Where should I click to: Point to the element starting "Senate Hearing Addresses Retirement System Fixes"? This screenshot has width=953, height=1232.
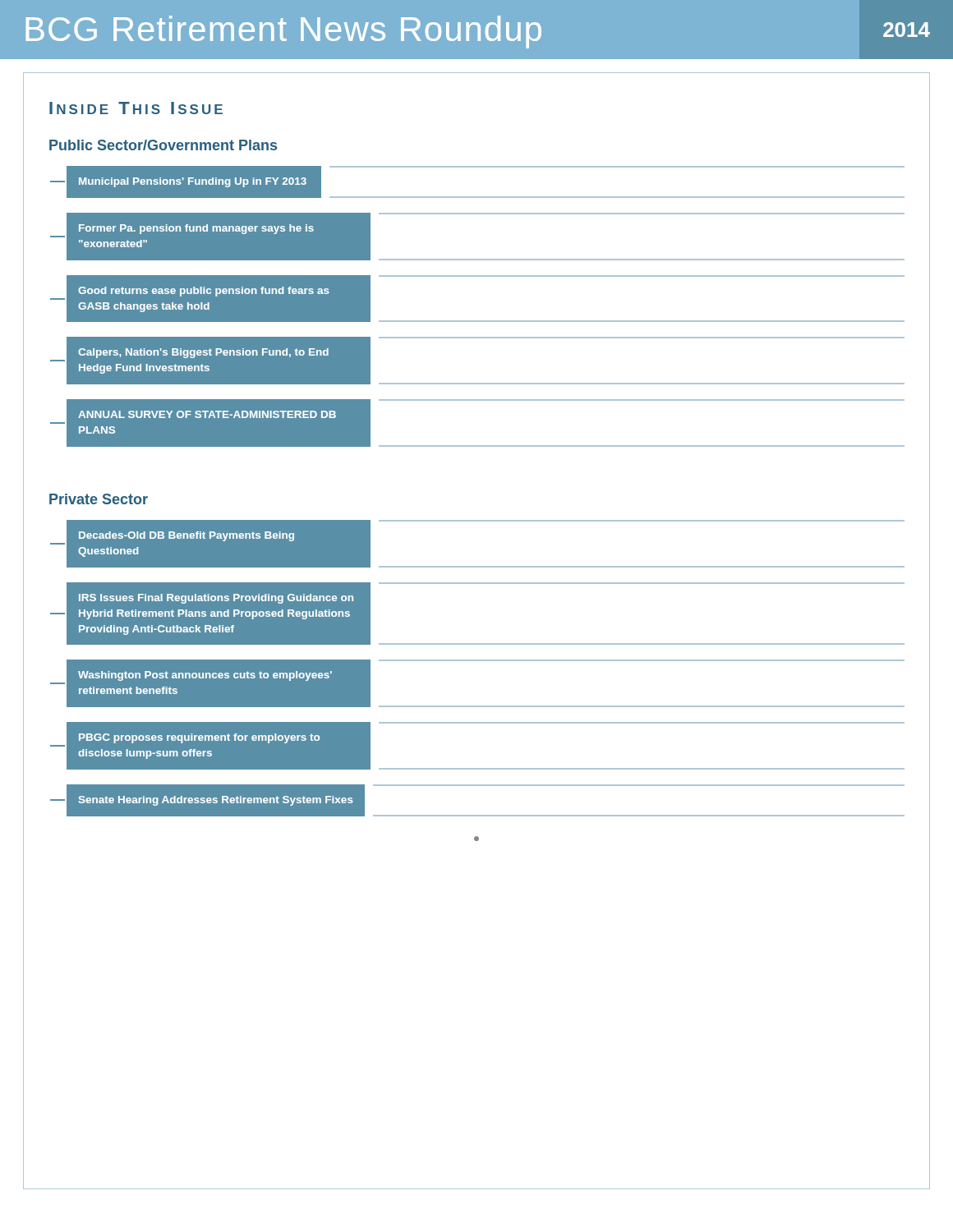point(476,800)
